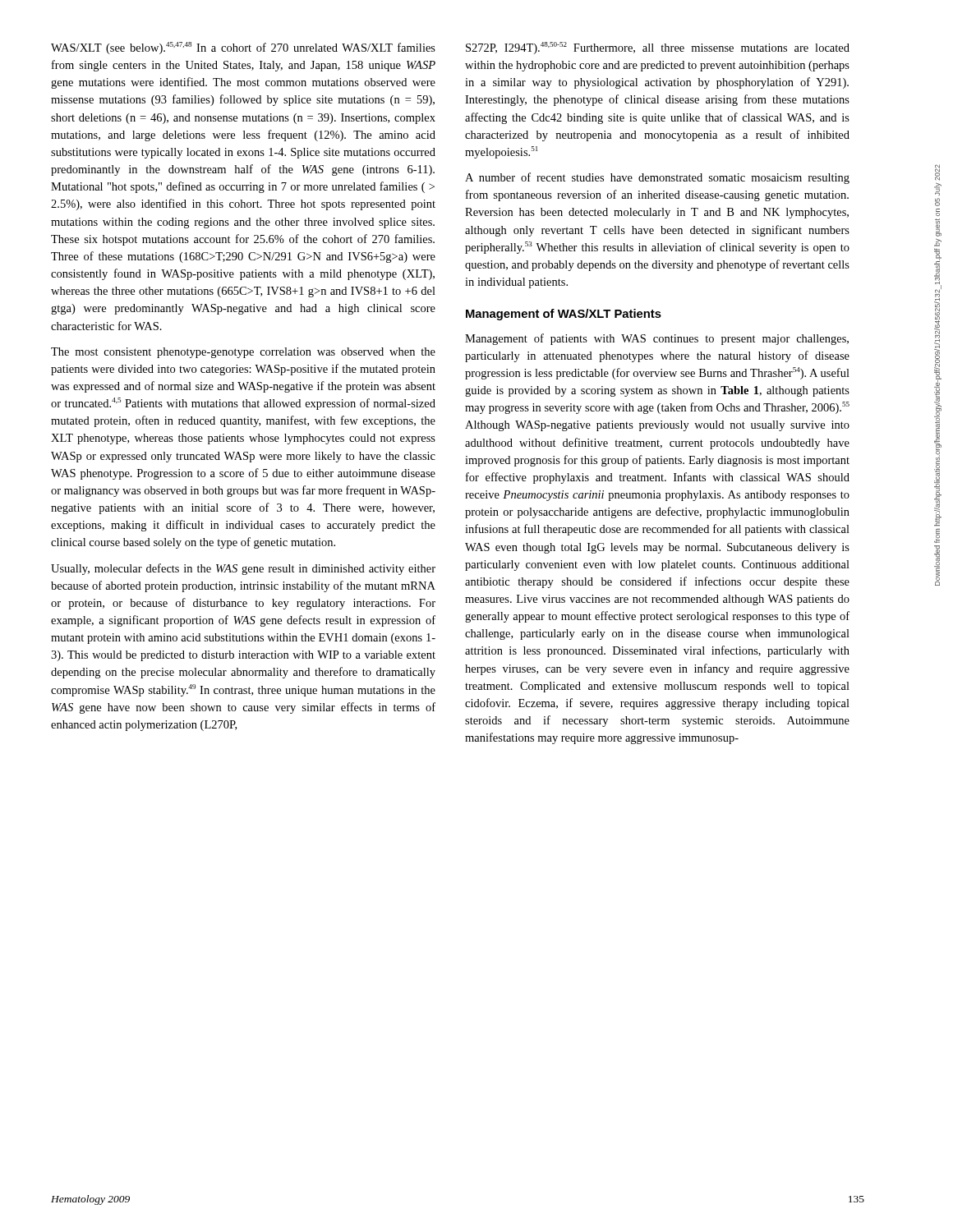
Task: Find the text block with the text "A number of recent"
Action: (x=657, y=230)
